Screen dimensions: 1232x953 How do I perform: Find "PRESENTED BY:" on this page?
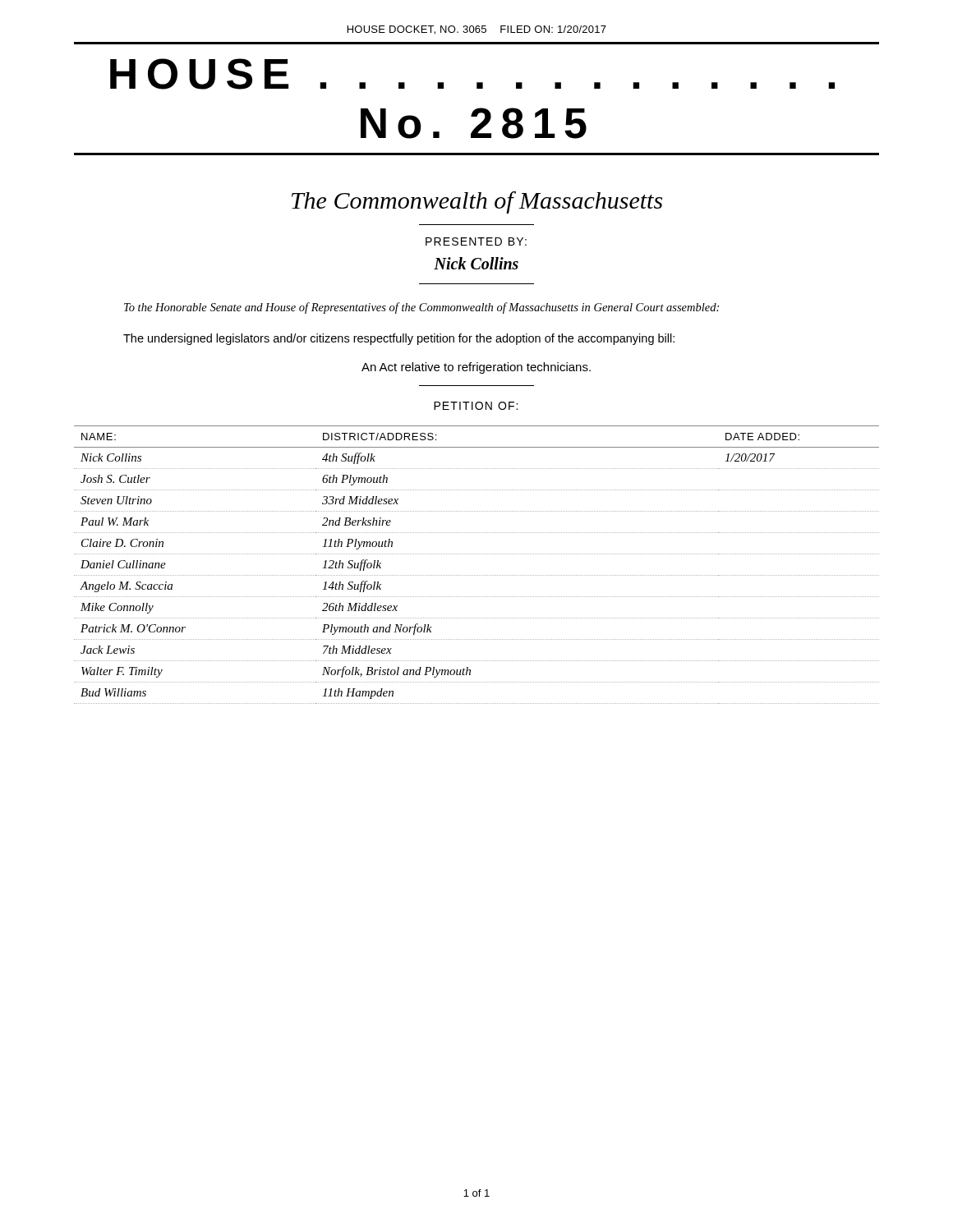coord(476,241)
